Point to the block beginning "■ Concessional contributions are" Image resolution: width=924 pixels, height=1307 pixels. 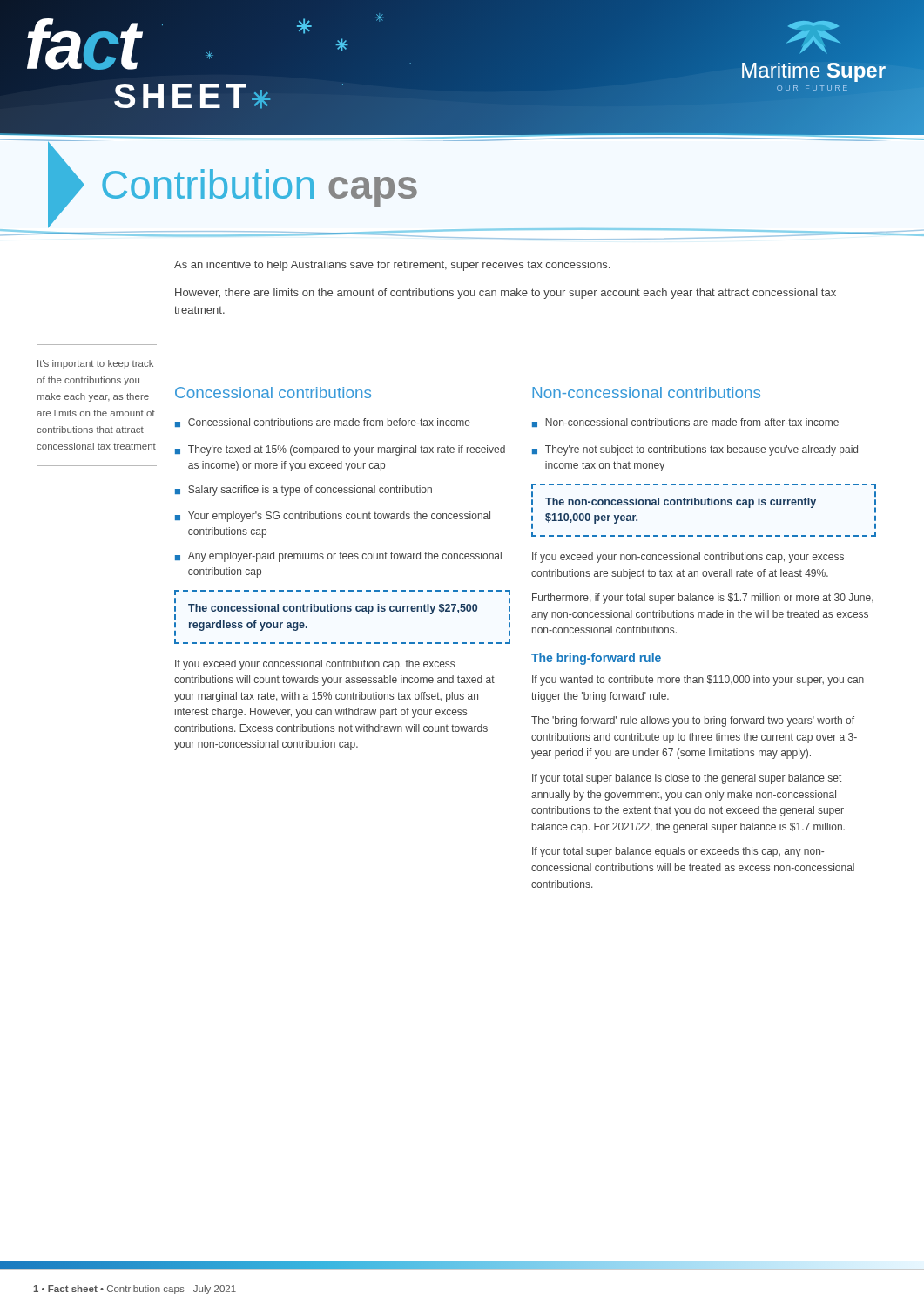(x=322, y=424)
